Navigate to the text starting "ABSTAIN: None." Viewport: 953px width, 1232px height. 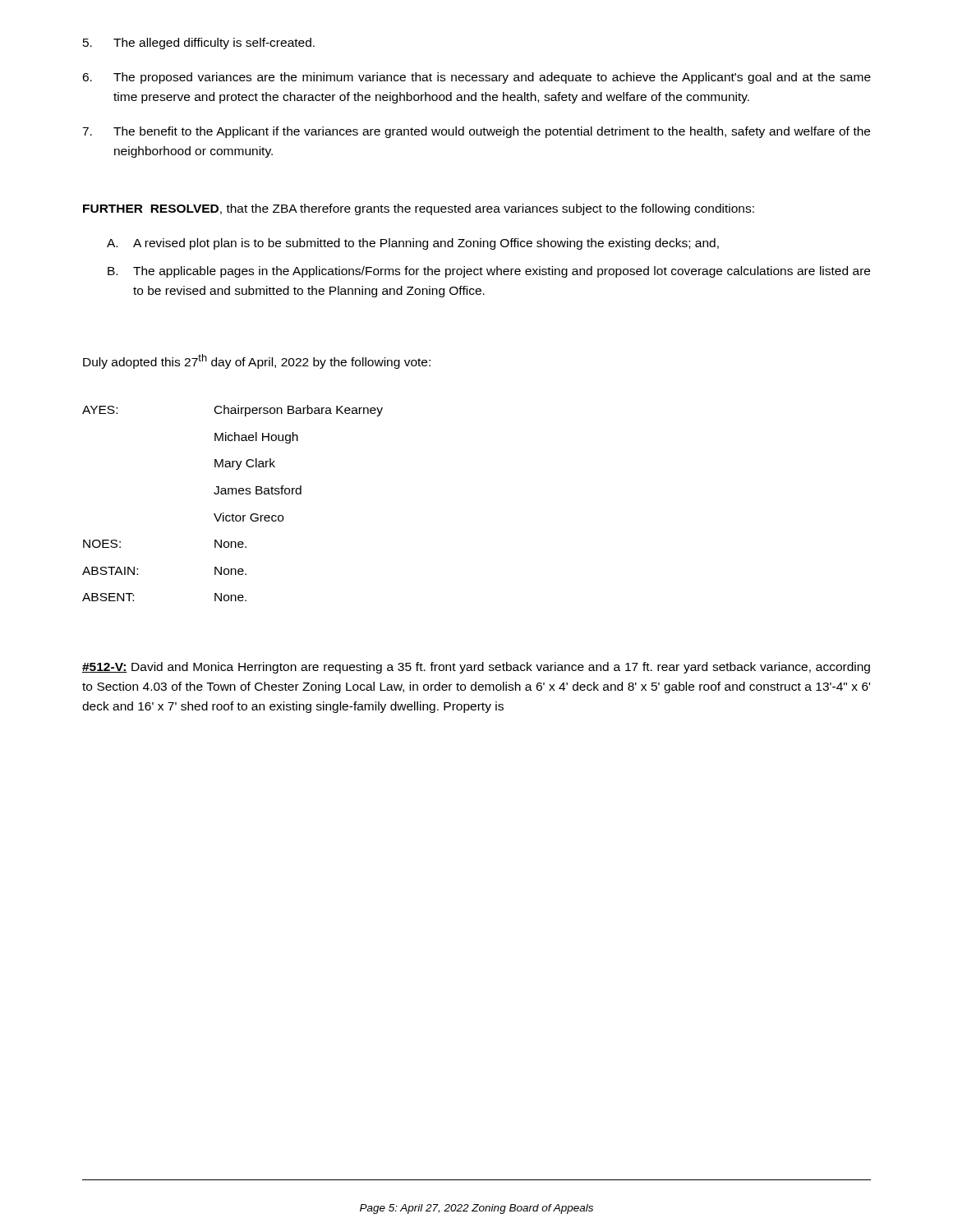click(111, 570)
